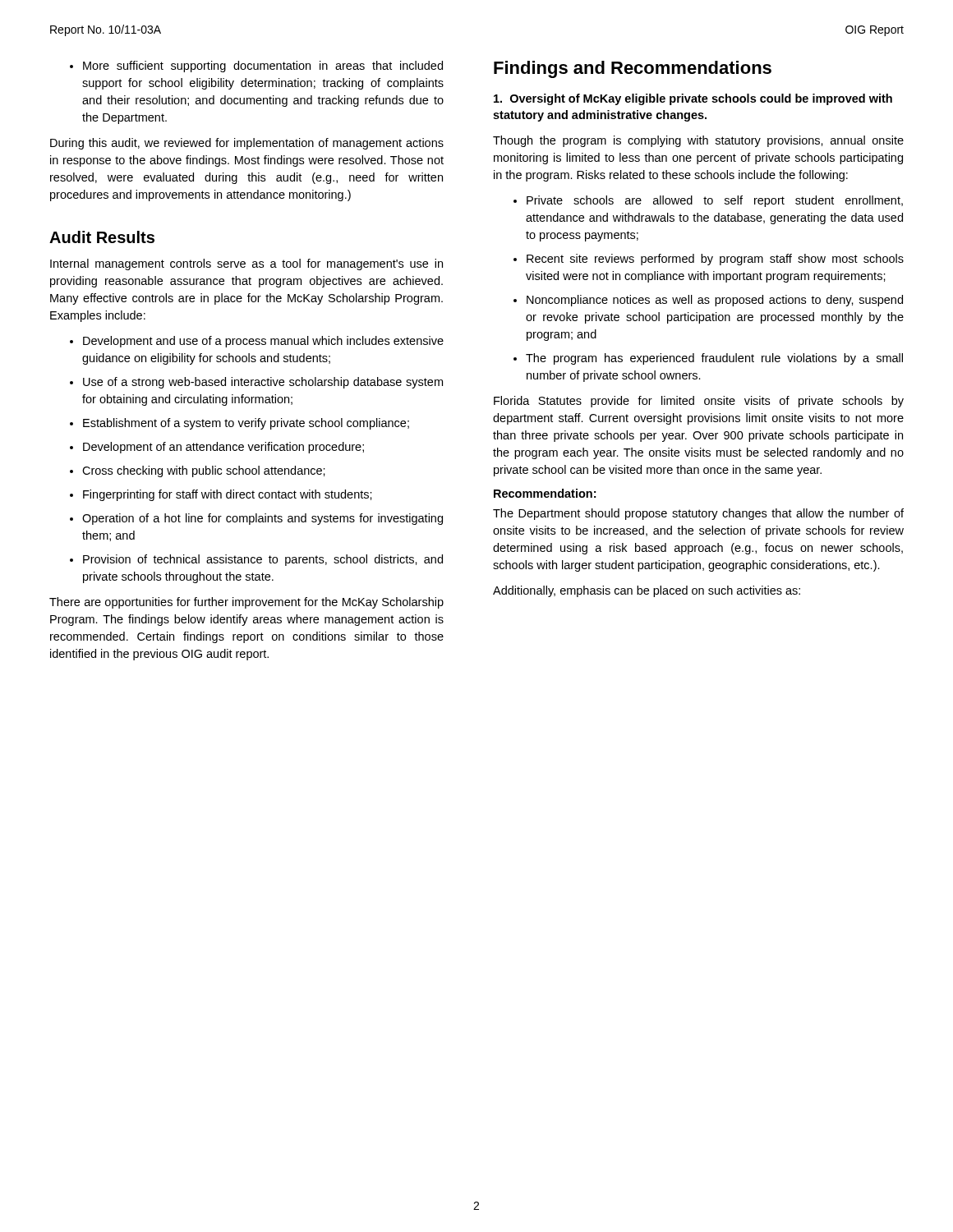Locate the element starting "During this audit,"

pyautogui.click(x=246, y=169)
